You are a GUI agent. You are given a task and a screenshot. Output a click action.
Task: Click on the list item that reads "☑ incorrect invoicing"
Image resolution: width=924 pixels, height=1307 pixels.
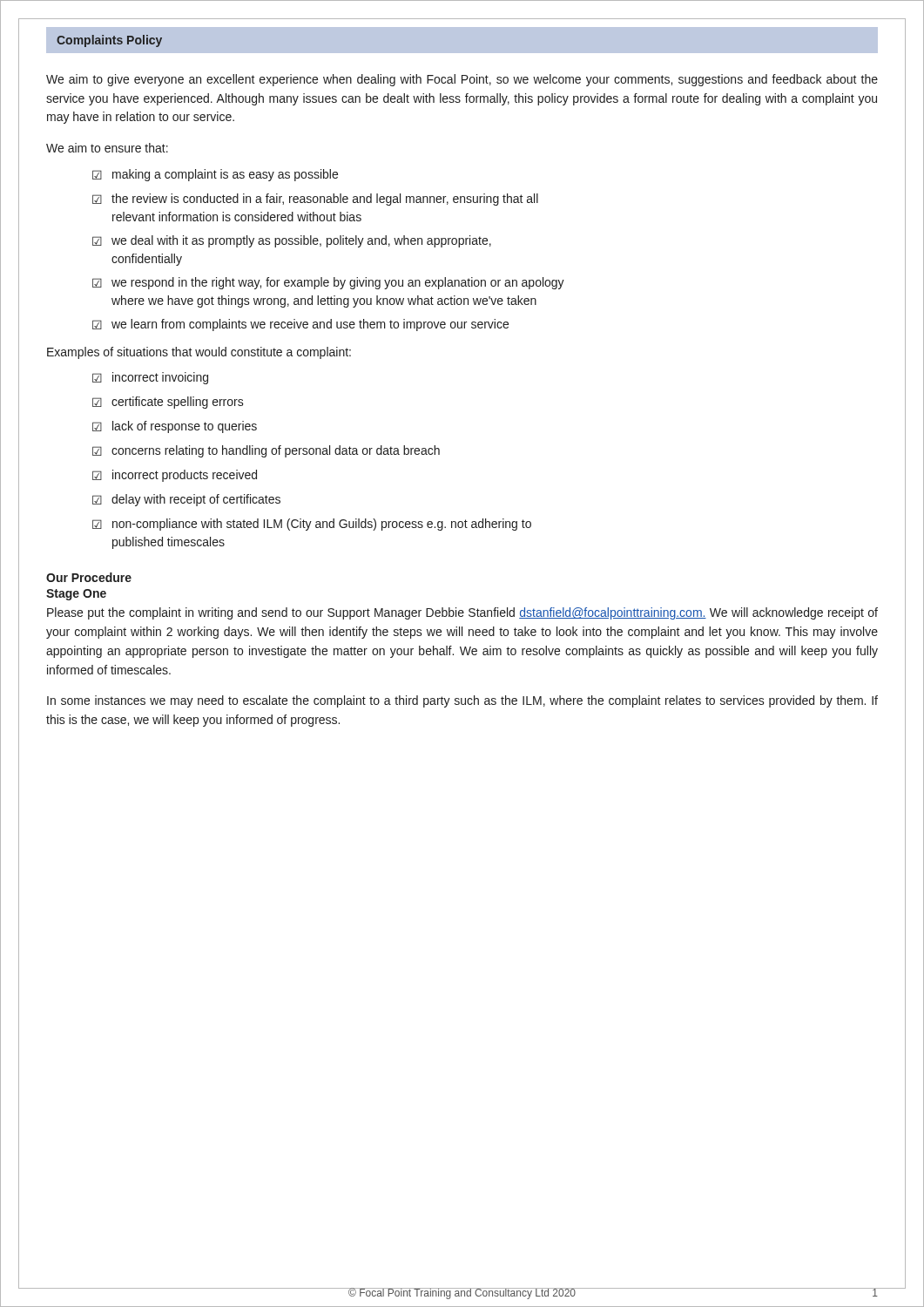(x=150, y=378)
